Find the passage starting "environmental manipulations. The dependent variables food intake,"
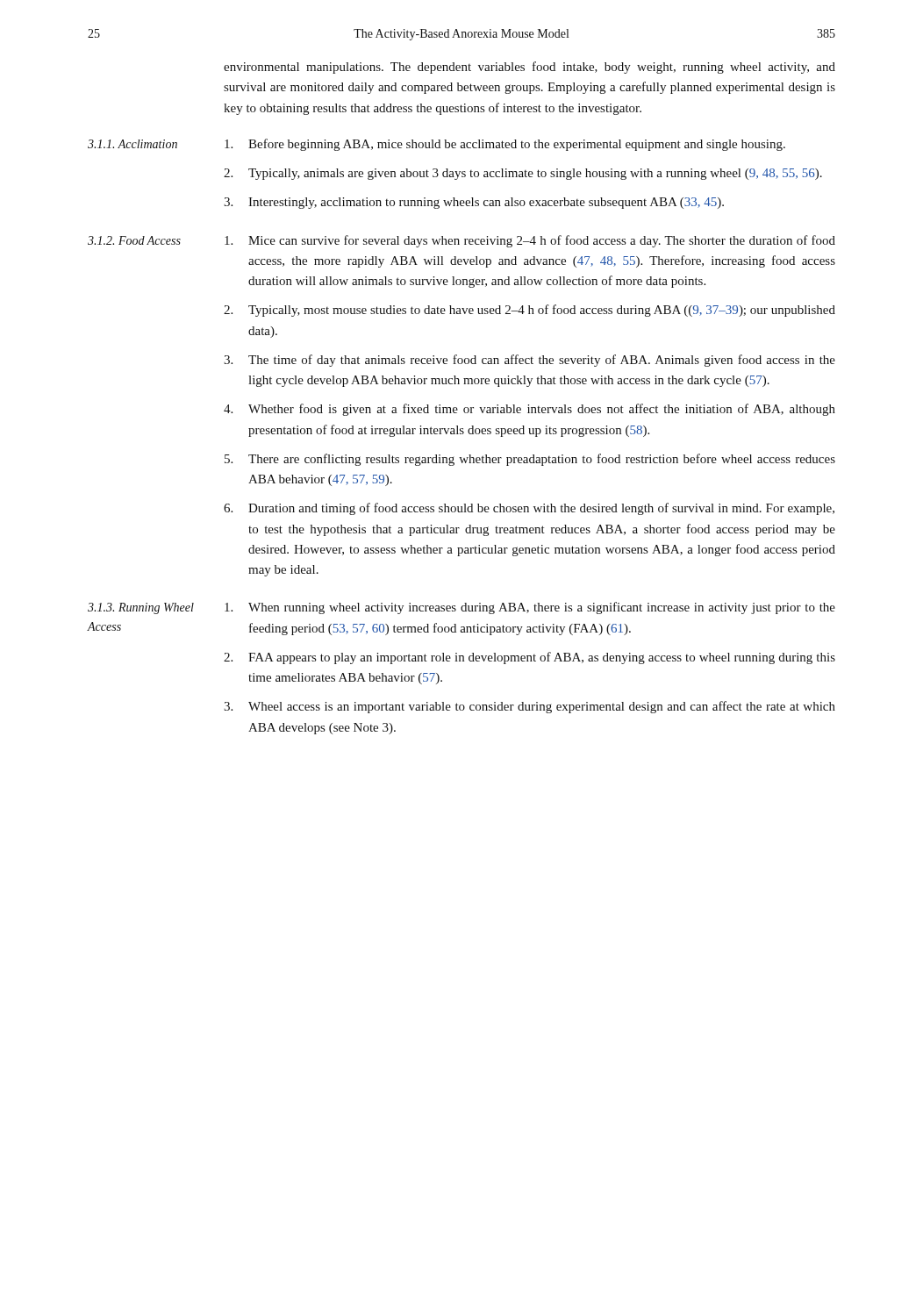 (x=529, y=87)
